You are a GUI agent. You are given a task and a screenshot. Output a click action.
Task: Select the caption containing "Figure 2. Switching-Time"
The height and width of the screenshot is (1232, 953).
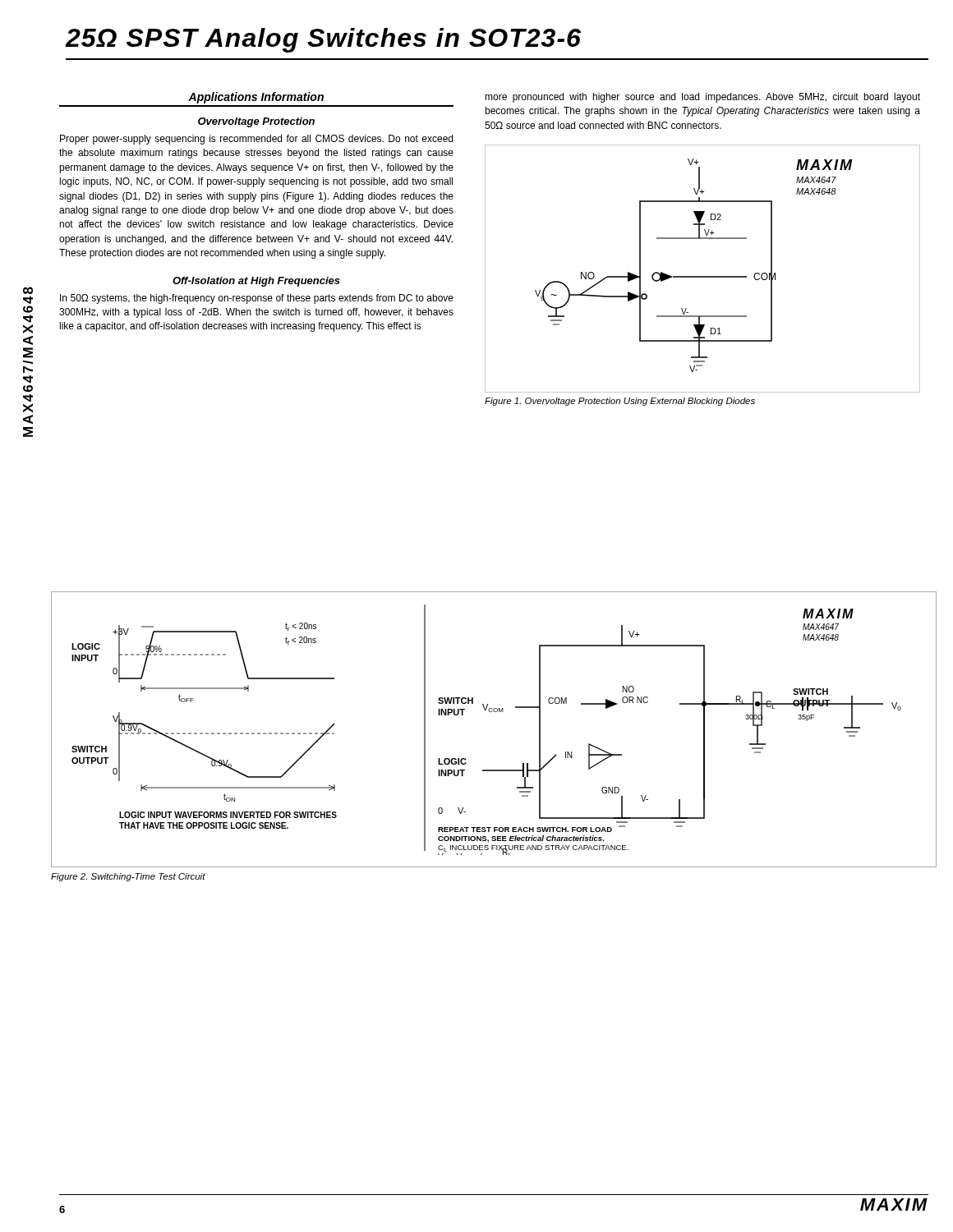(x=128, y=876)
